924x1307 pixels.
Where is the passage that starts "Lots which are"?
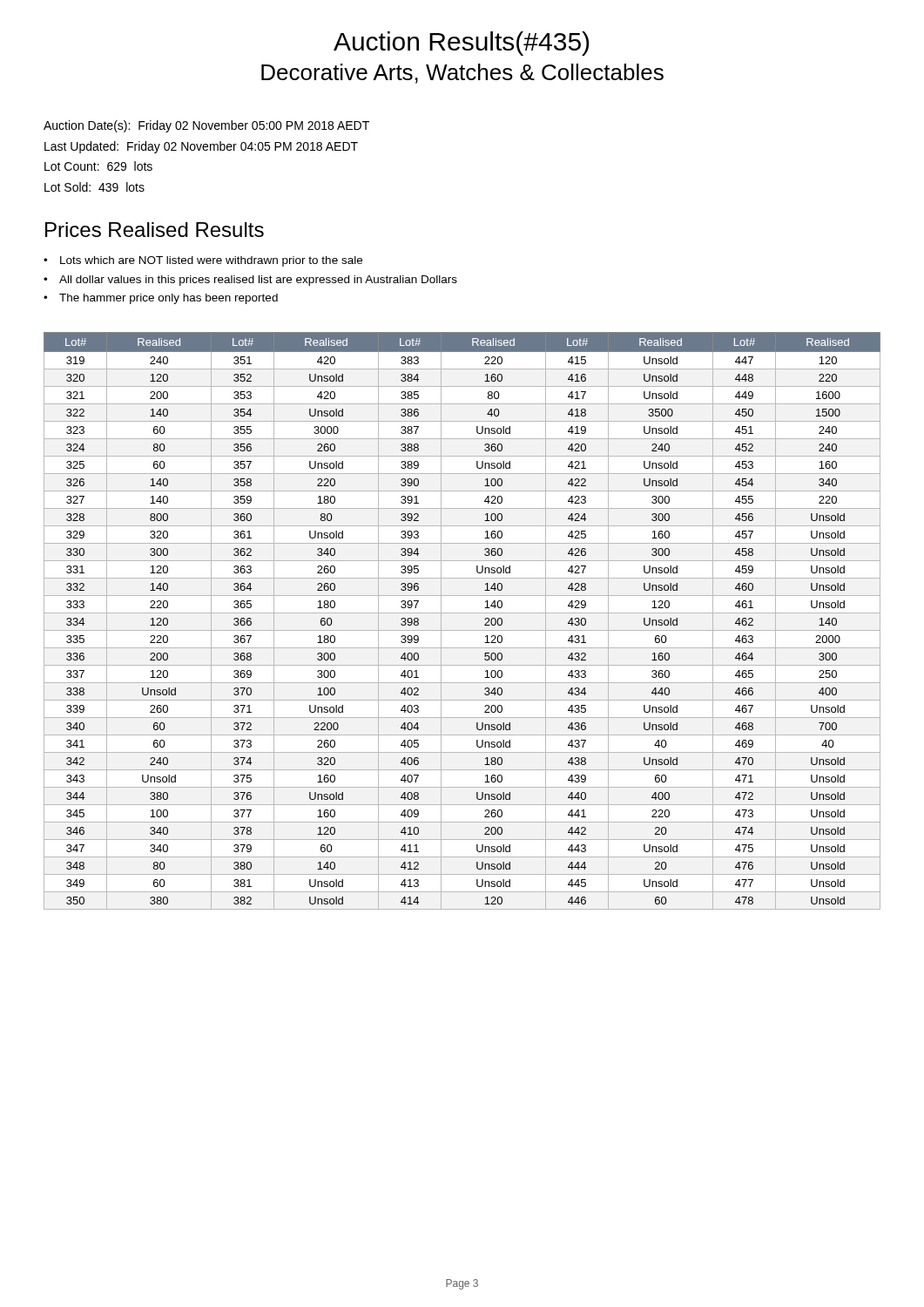pyautogui.click(x=211, y=260)
